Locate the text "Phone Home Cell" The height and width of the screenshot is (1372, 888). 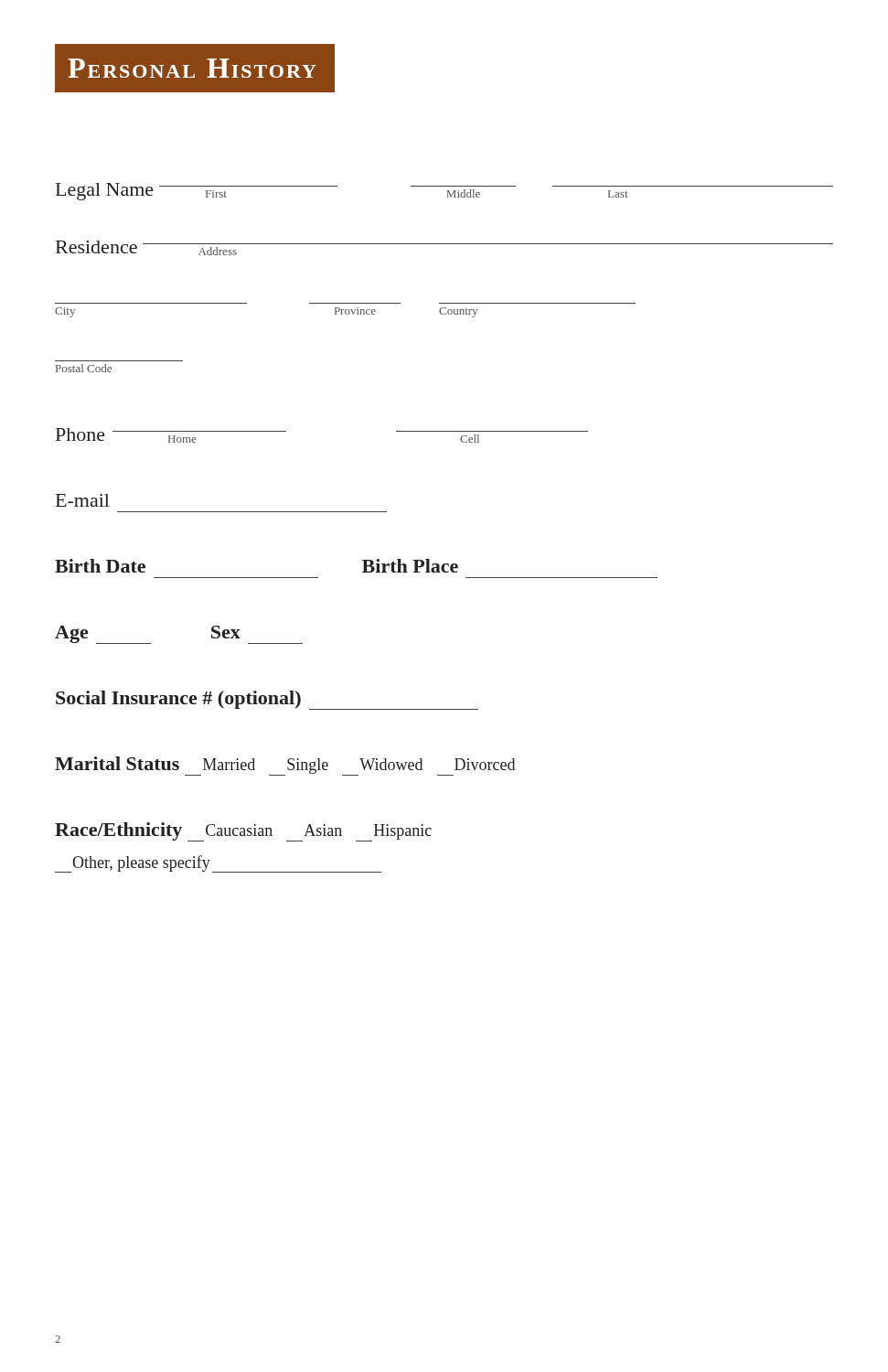pyautogui.click(x=444, y=430)
